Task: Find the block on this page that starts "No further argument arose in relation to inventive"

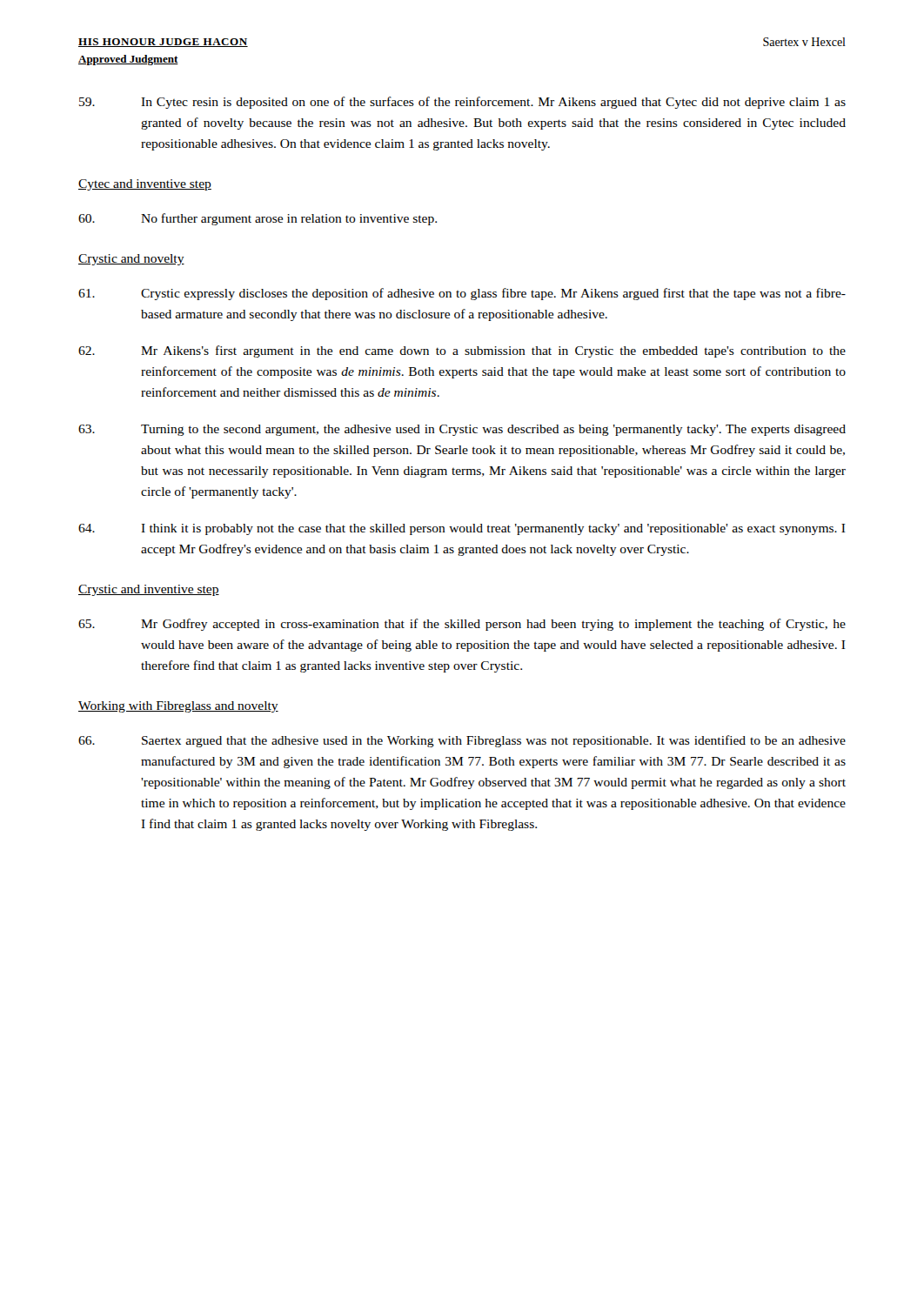Action: click(258, 219)
